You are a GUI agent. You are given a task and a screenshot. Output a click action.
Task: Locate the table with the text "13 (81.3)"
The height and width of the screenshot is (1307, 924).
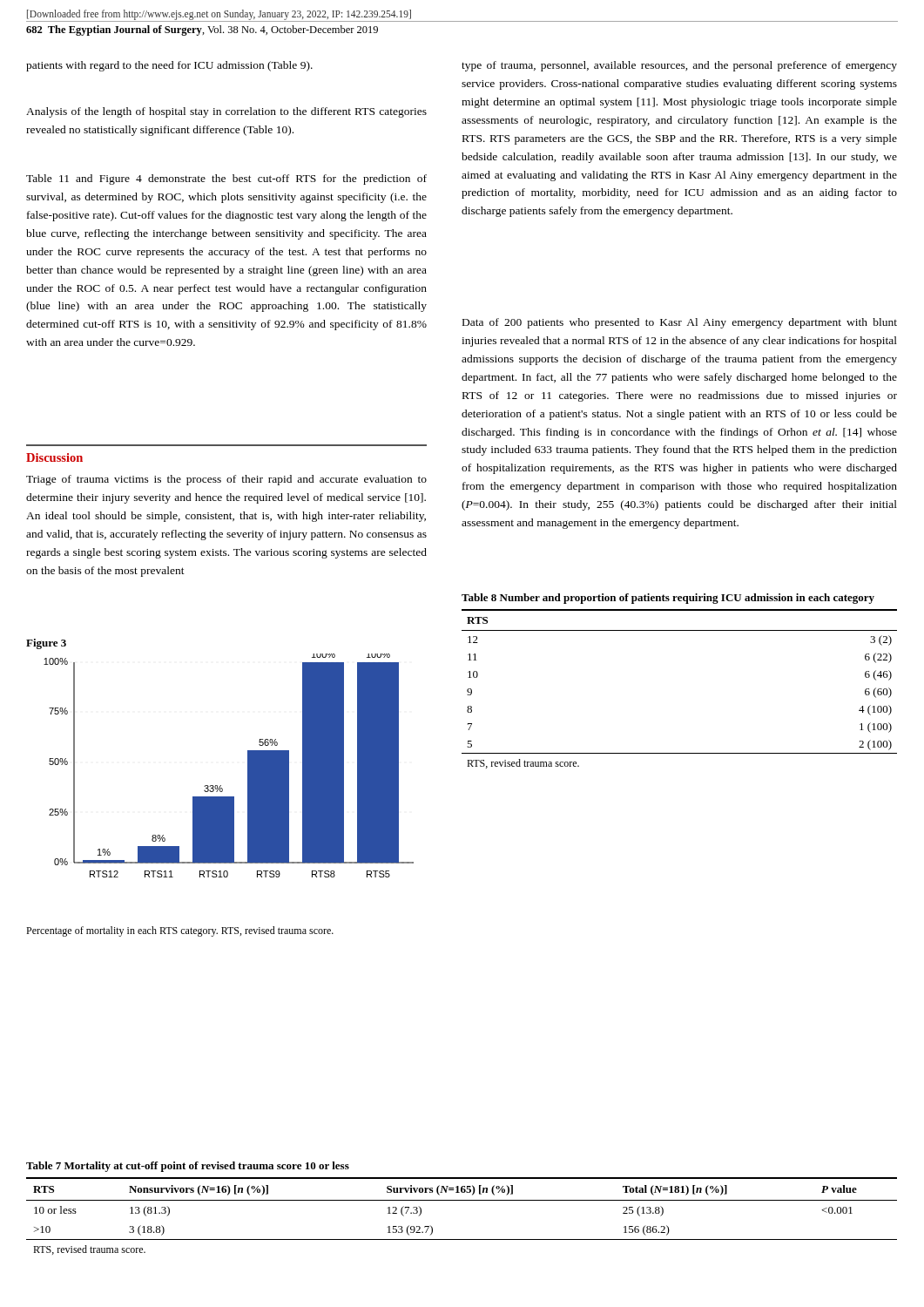point(462,1209)
